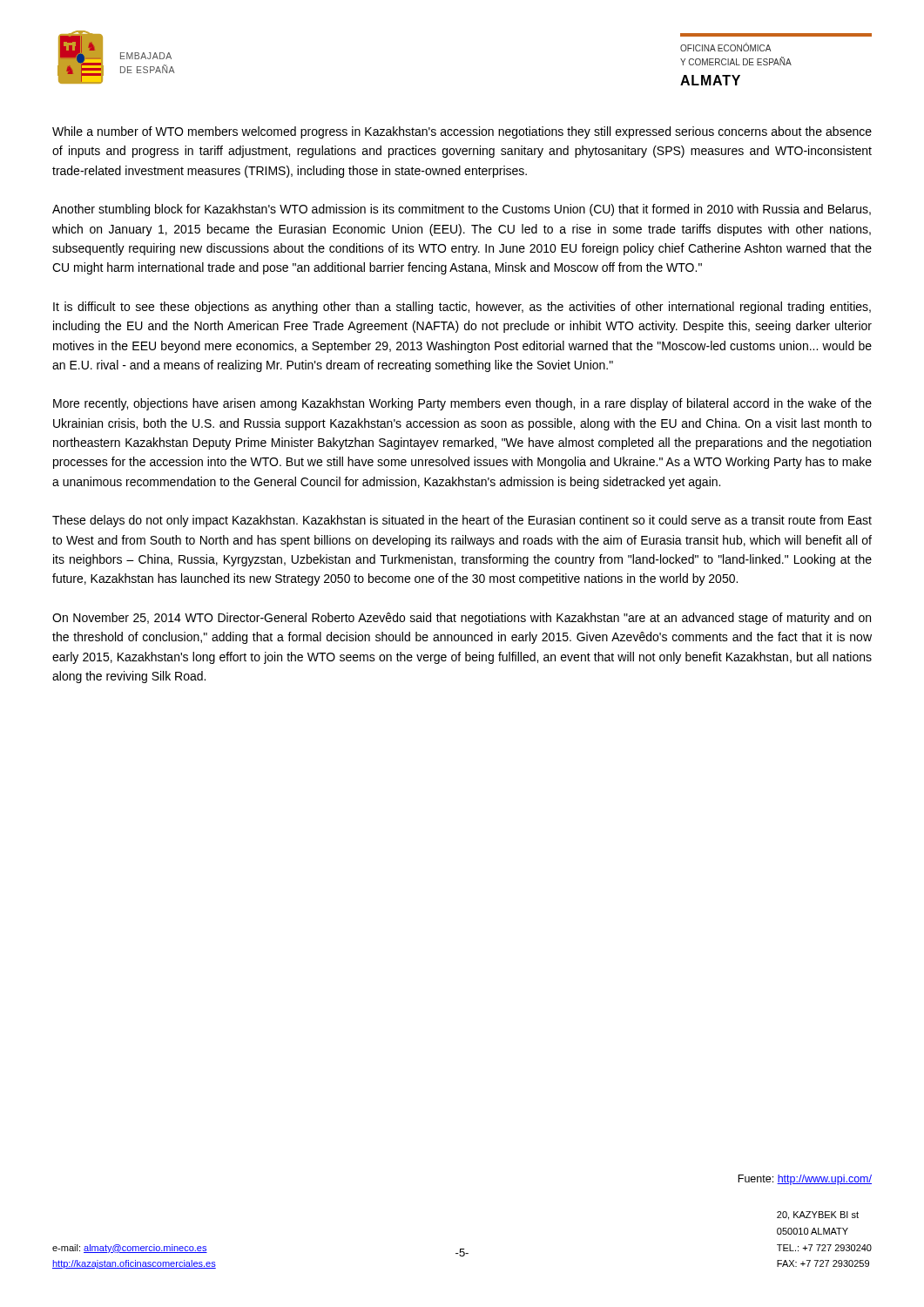
Task: Click on the region starting "On November 25, 2014 WTO"
Action: tap(462, 647)
